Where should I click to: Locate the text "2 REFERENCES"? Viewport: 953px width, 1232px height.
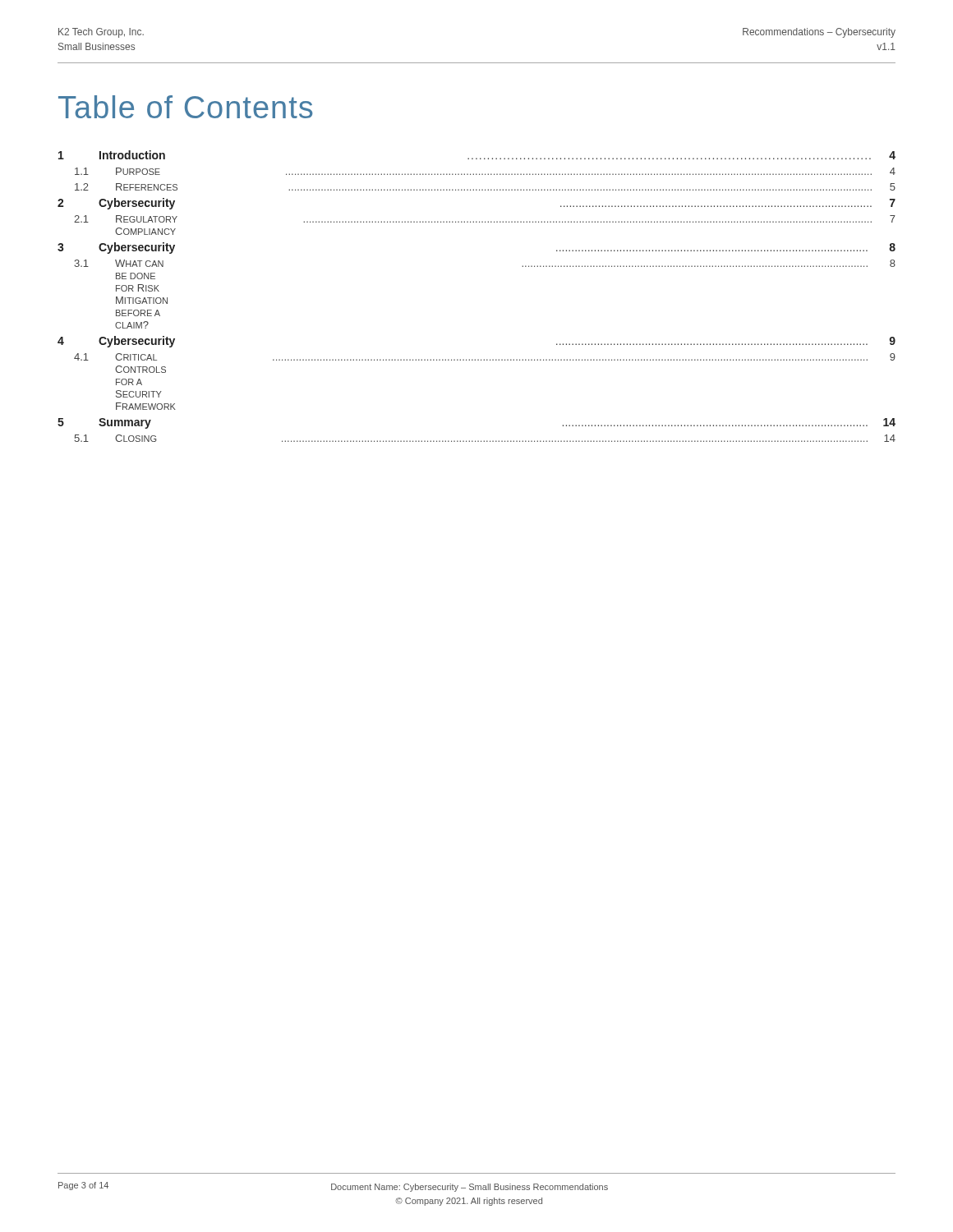coord(476,187)
